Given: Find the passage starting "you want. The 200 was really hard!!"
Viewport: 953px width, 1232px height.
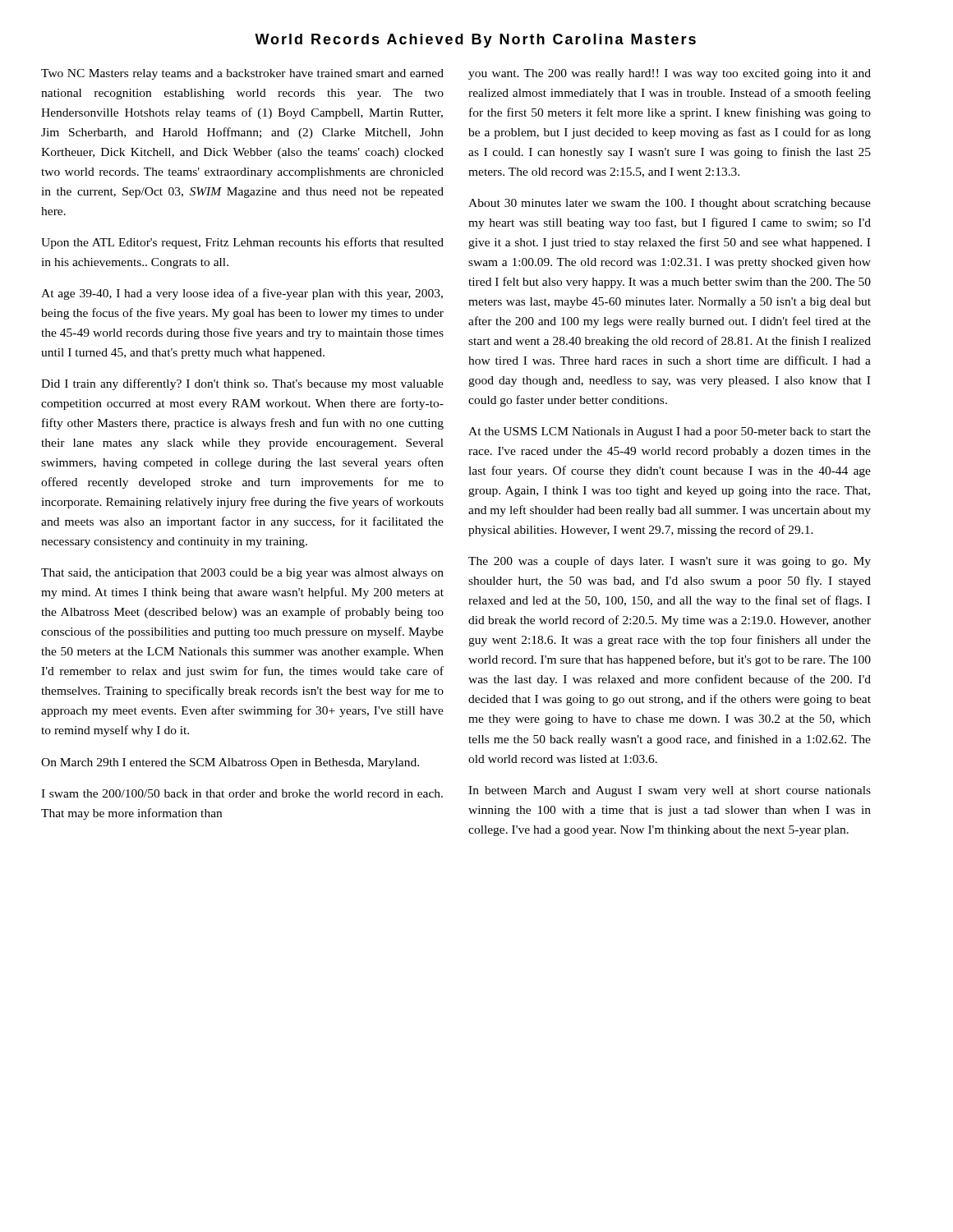Looking at the screenshot, I should 670,122.
